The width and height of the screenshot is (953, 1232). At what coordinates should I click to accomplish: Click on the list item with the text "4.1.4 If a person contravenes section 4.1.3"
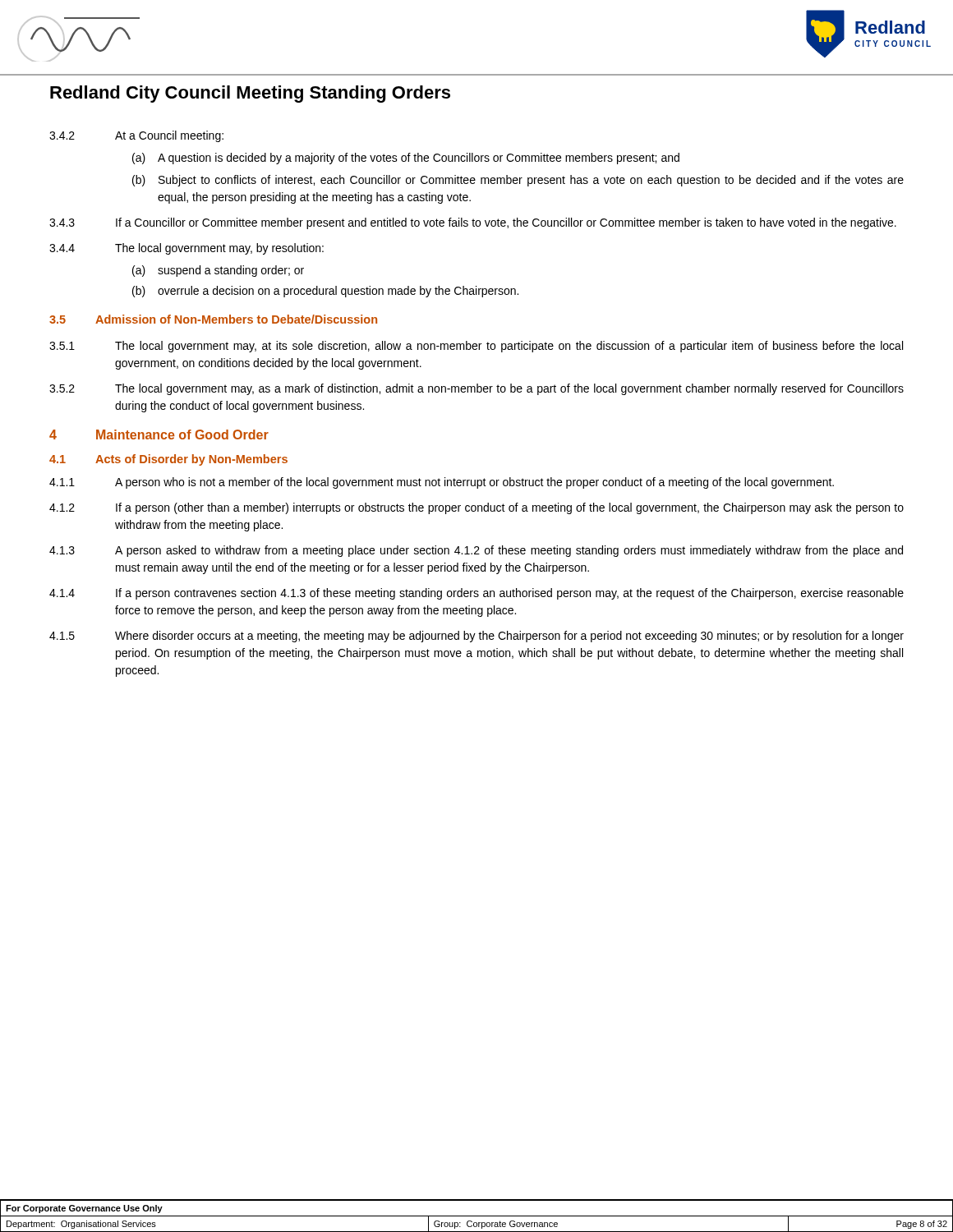[476, 602]
